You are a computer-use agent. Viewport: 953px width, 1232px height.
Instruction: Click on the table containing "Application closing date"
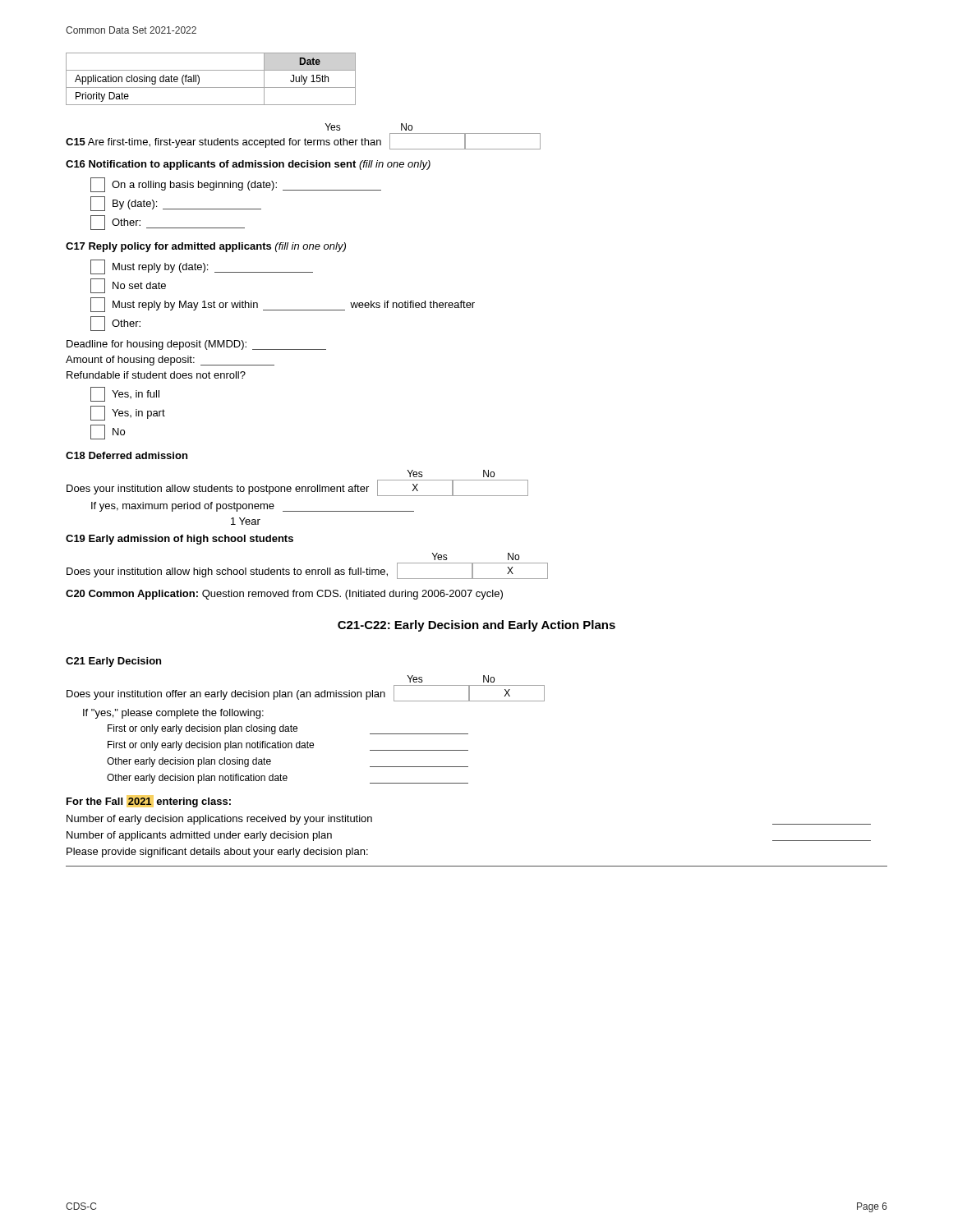(x=476, y=79)
